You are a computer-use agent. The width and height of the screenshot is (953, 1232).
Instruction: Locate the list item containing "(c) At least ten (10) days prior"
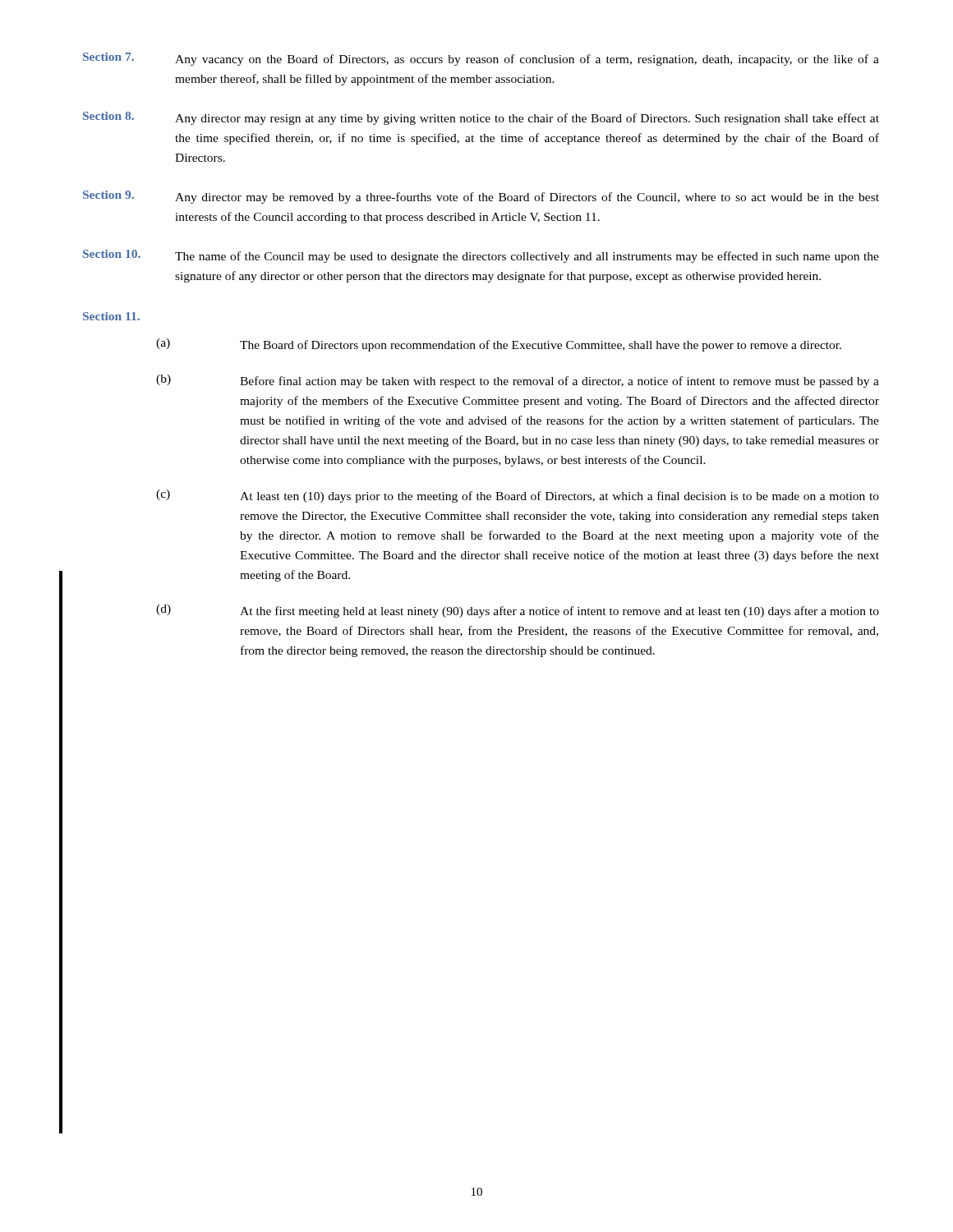pos(518,536)
